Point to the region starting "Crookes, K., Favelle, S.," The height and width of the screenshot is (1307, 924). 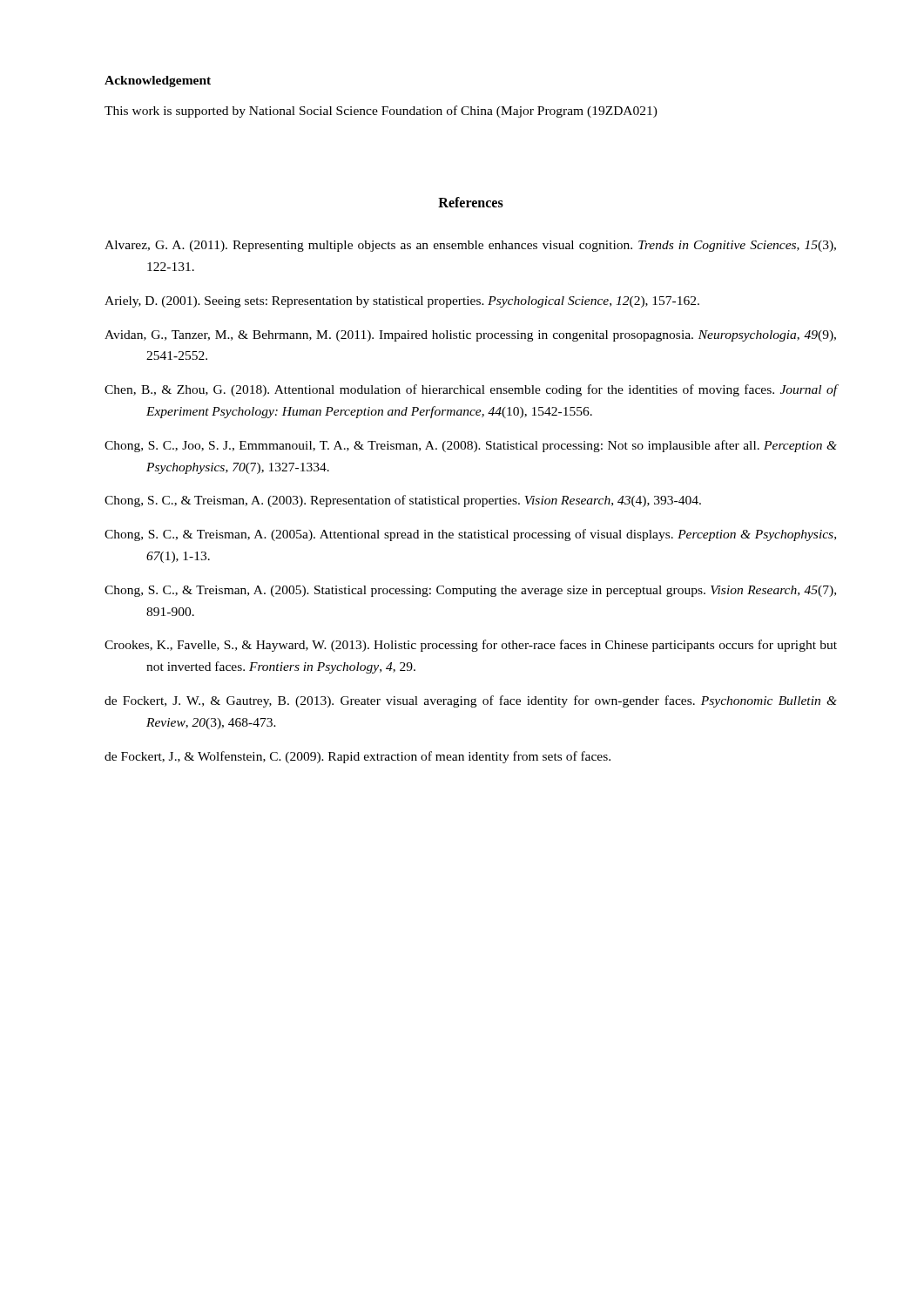coord(471,655)
